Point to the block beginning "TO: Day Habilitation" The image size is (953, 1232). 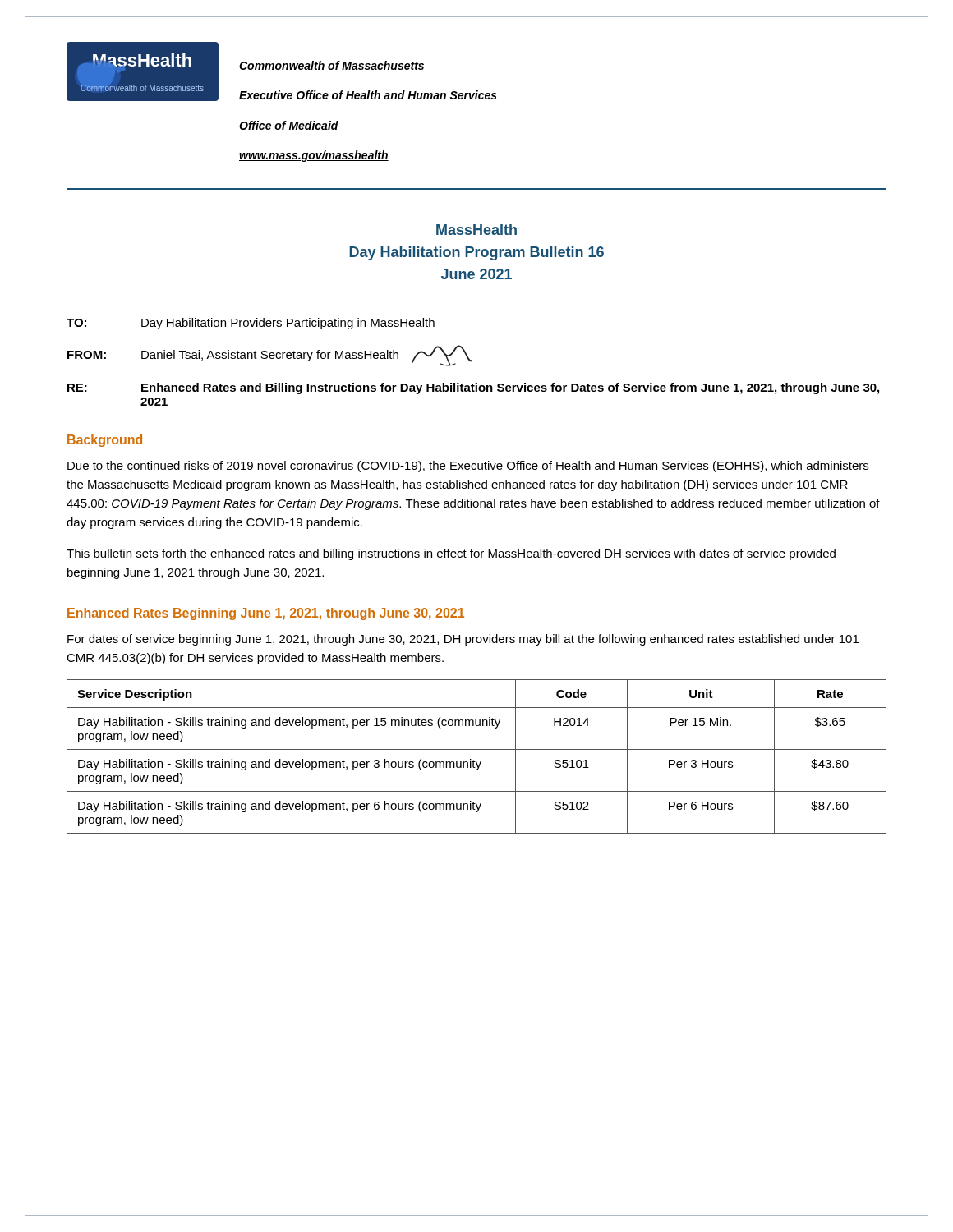click(x=251, y=324)
